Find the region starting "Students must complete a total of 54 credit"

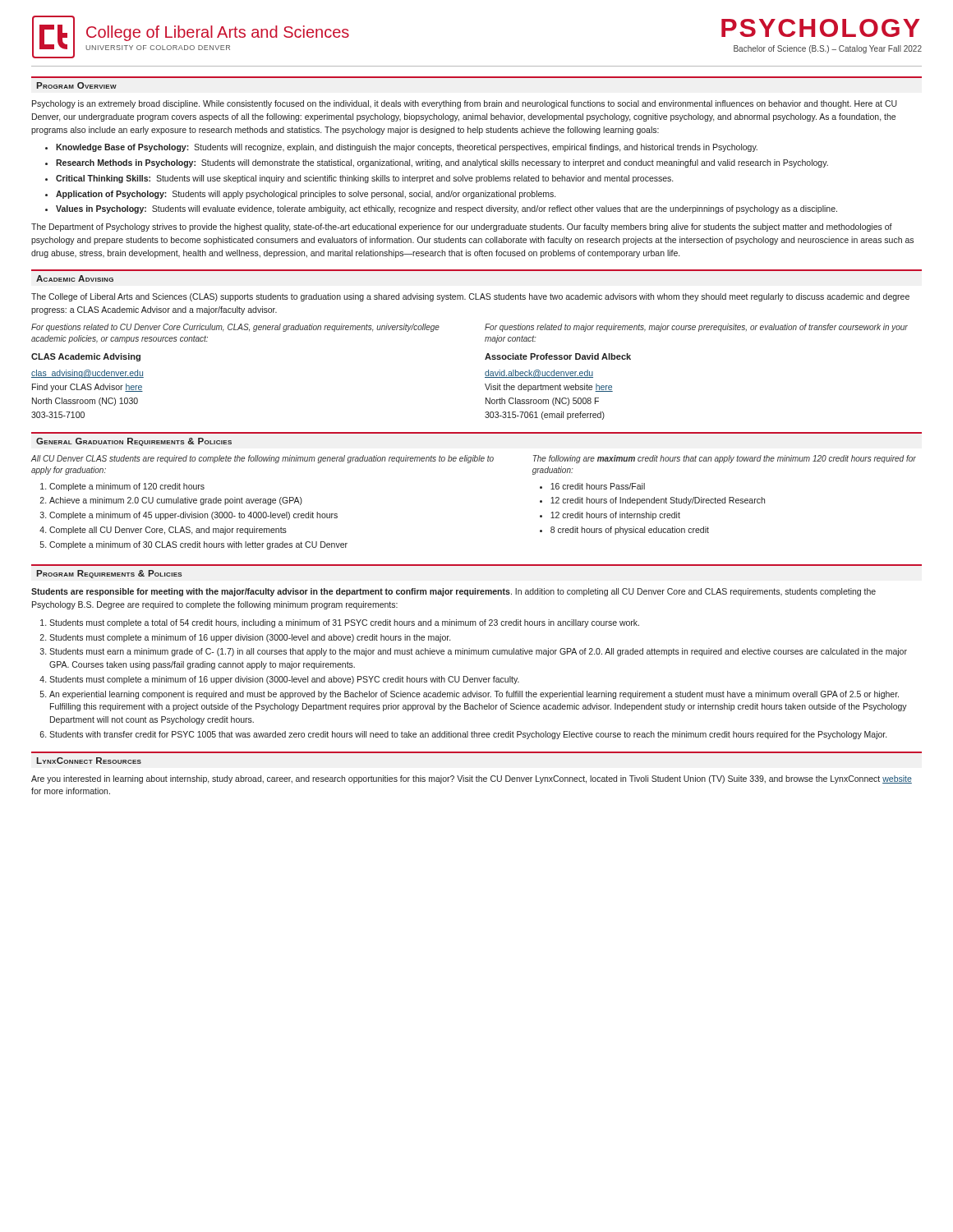[345, 622]
